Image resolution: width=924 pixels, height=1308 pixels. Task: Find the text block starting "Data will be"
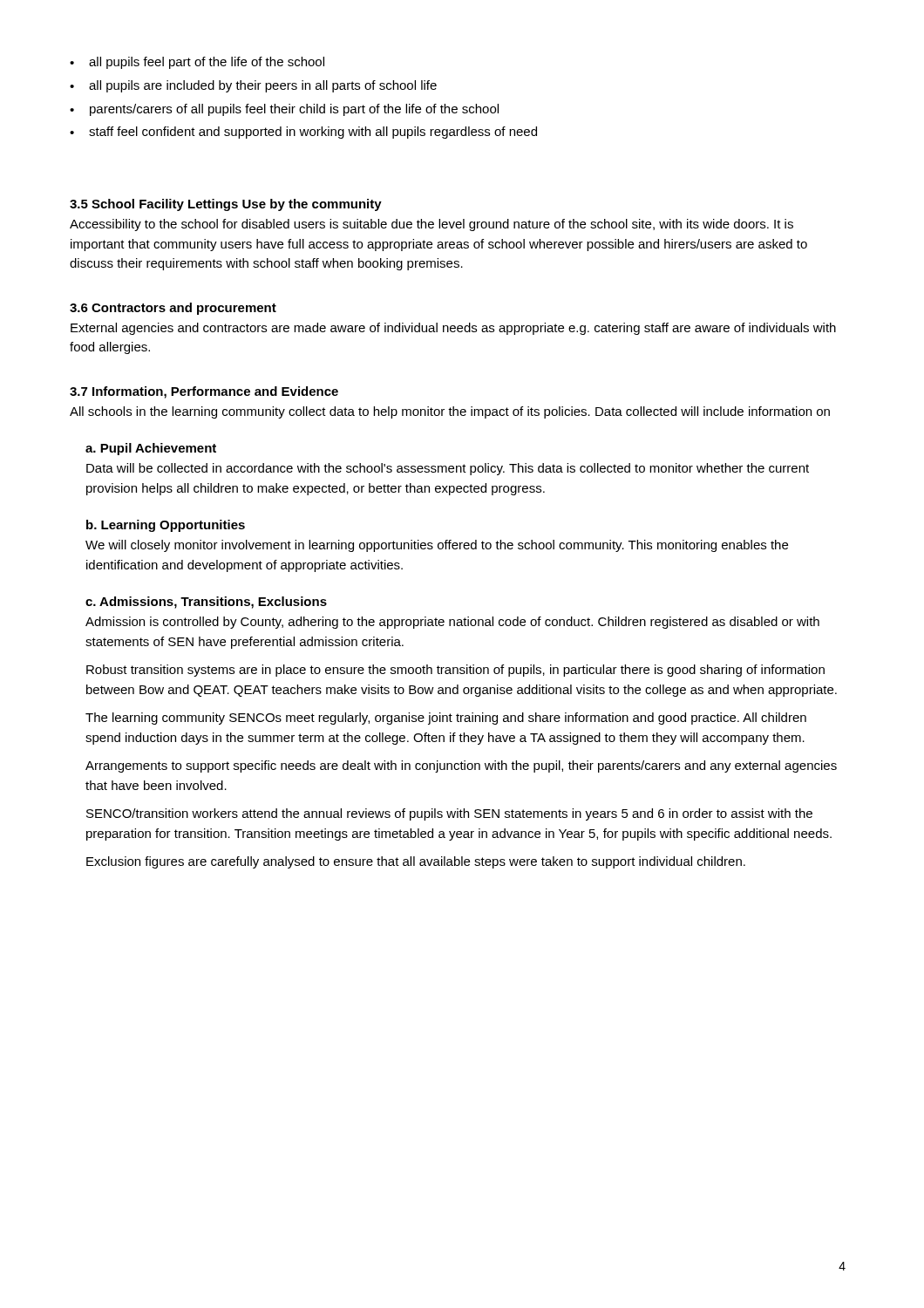pos(447,478)
